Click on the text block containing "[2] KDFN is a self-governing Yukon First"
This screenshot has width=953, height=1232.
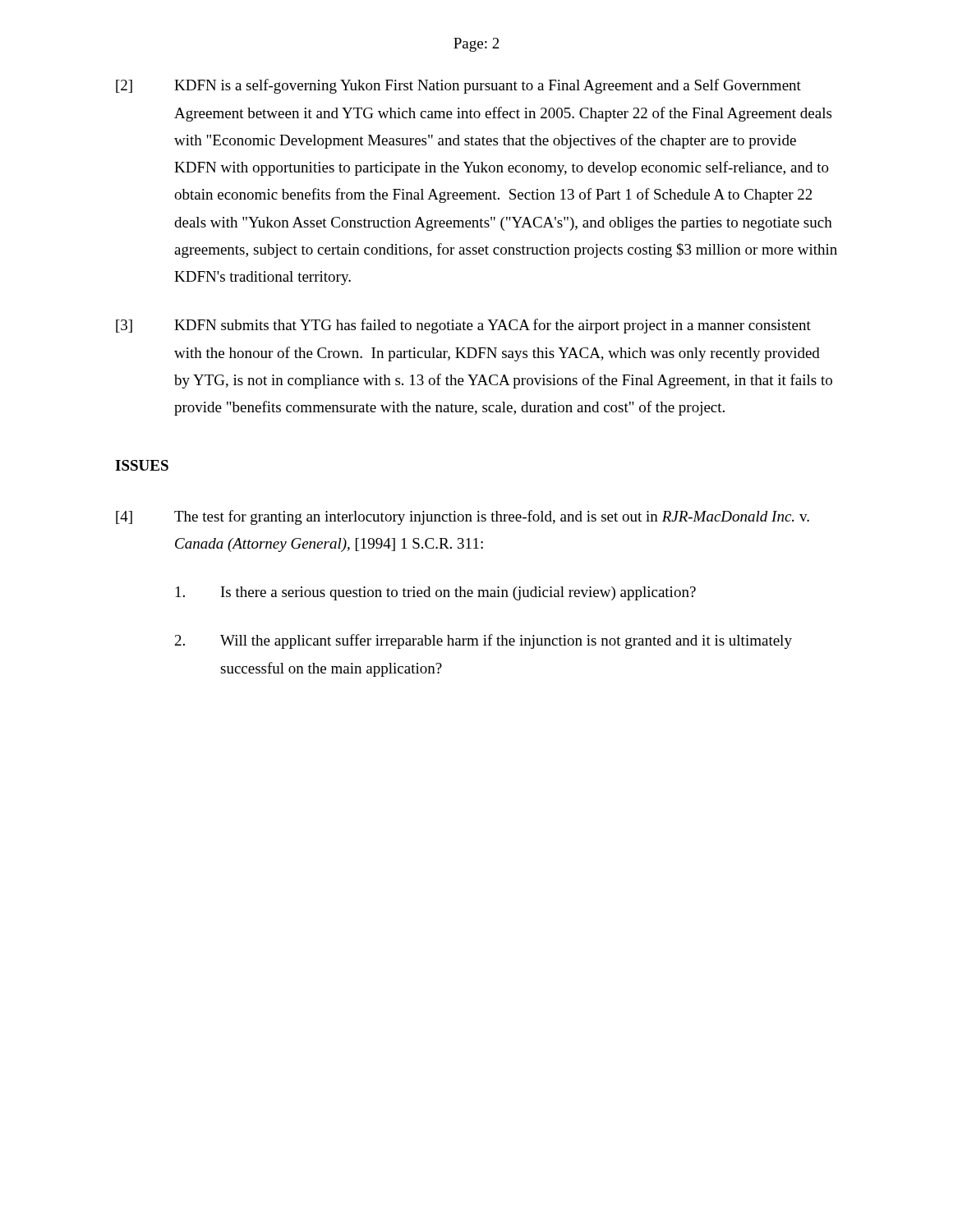(x=476, y=181)
